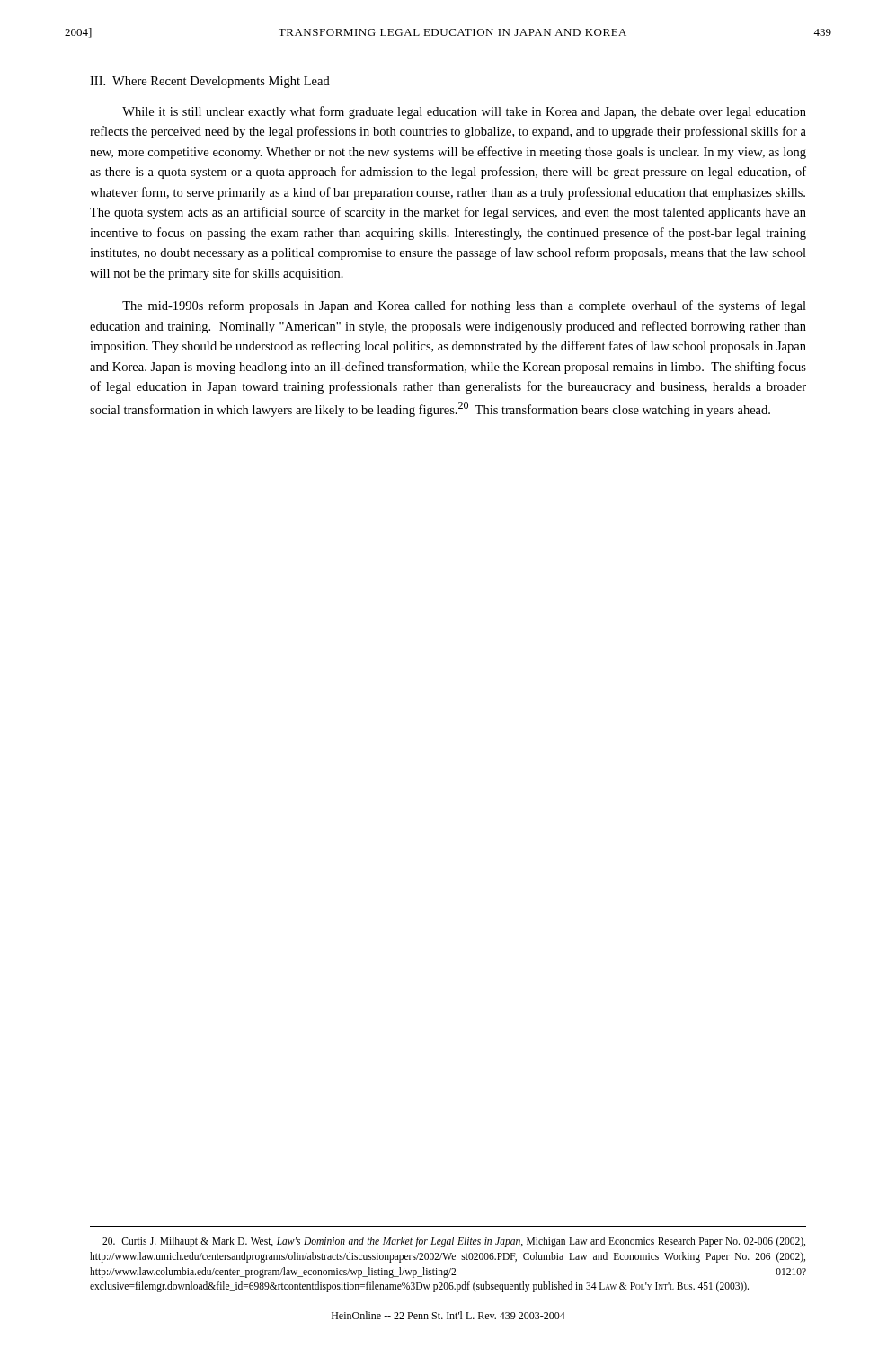Select a section header
Viewport: 896px width, 1348px height.
coord(210,81)
